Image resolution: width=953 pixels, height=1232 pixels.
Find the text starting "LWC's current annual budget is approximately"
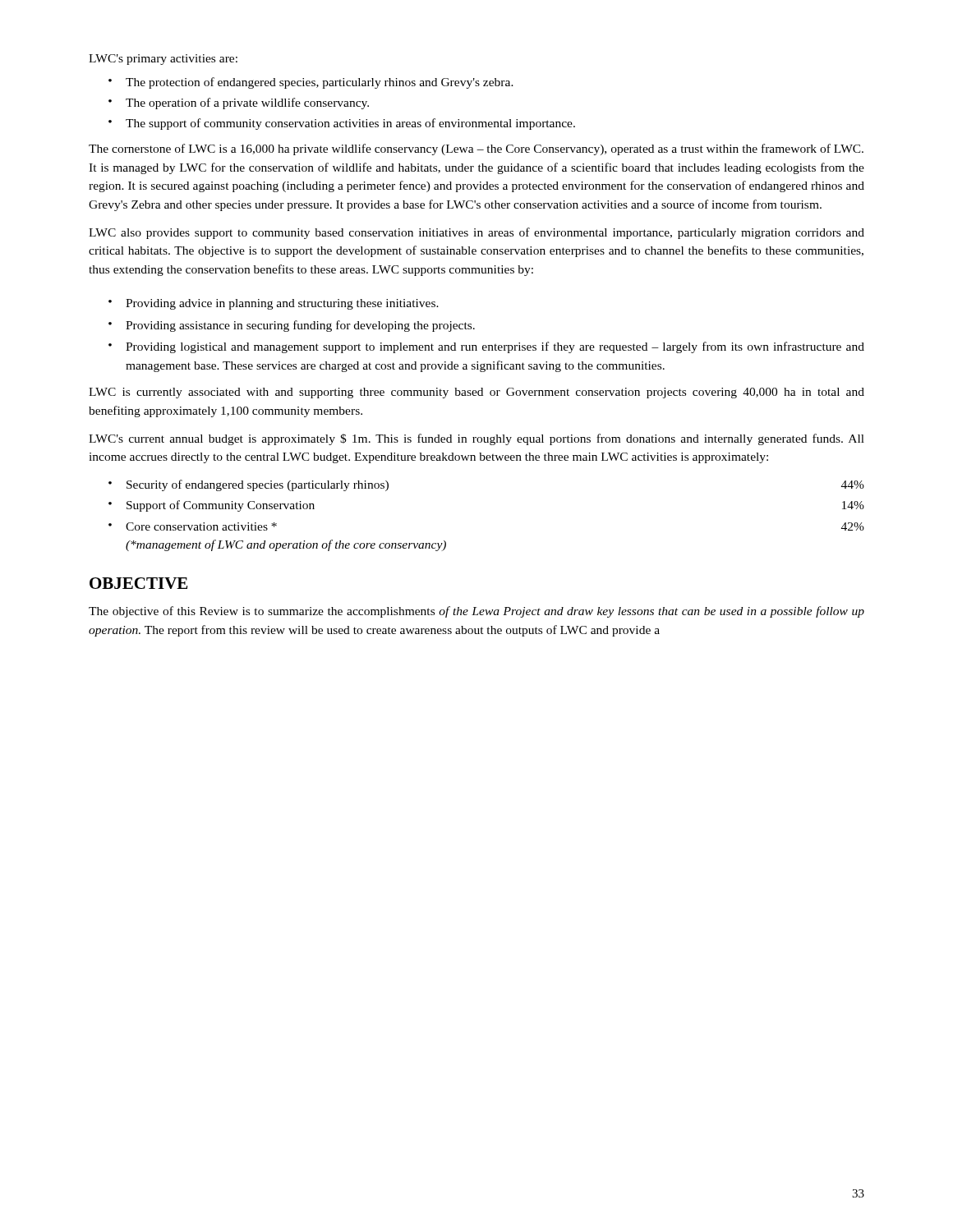[476, 448]
